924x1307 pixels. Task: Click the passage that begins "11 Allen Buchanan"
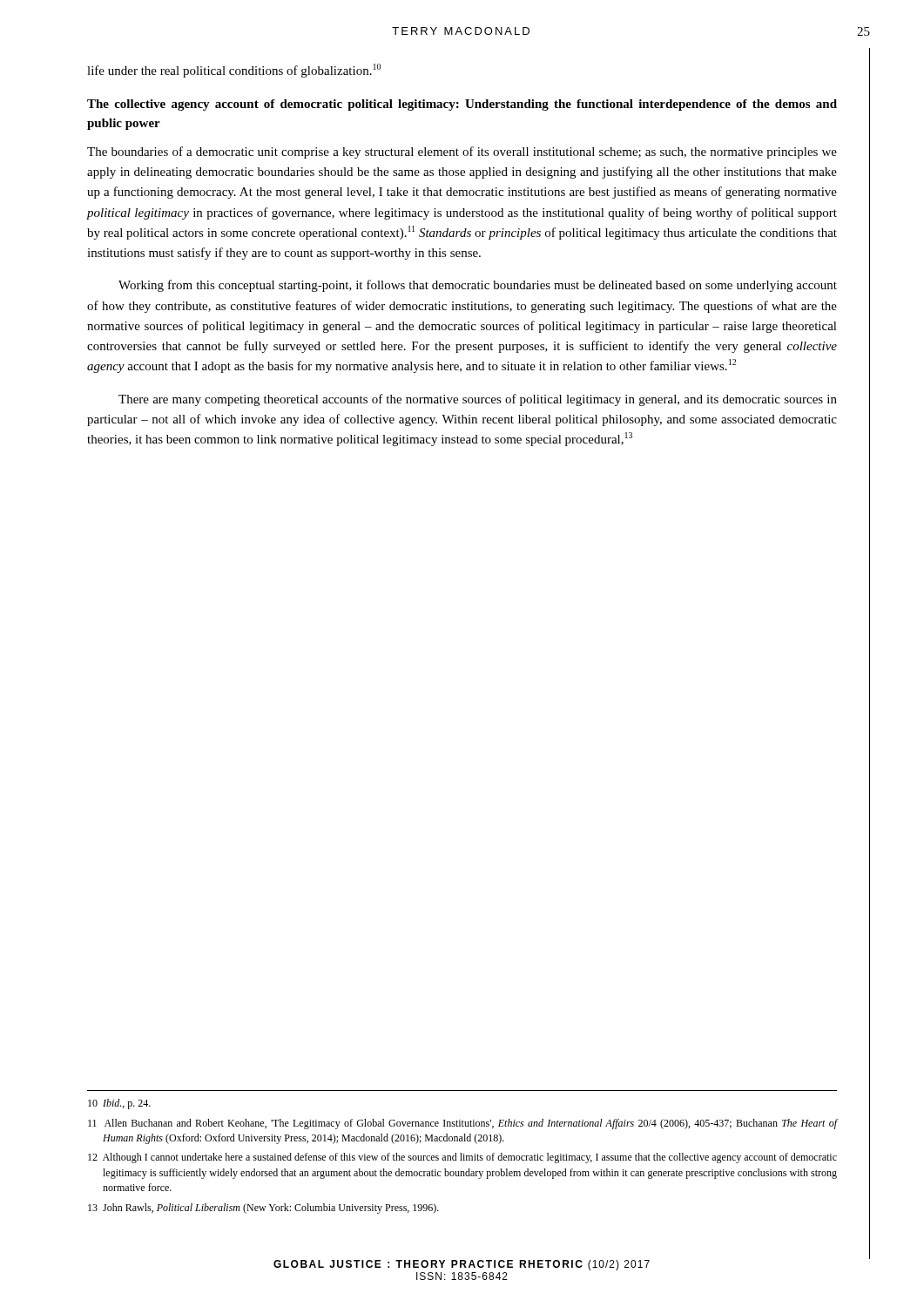[x=462, y=1130]
